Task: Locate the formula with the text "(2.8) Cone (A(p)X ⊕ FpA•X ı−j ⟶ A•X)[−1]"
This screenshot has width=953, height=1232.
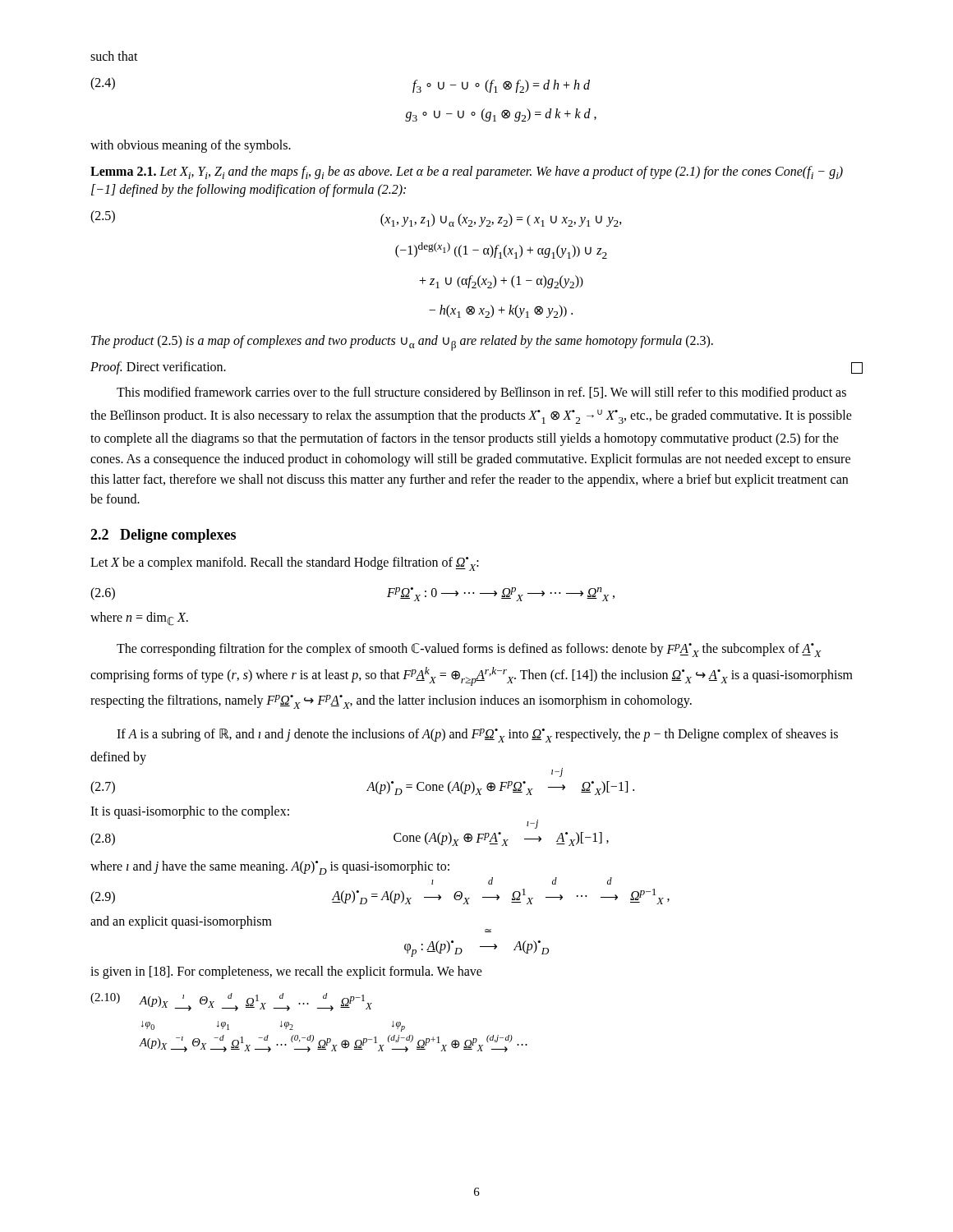Action: pyautogui.click(x=476, y=838)
